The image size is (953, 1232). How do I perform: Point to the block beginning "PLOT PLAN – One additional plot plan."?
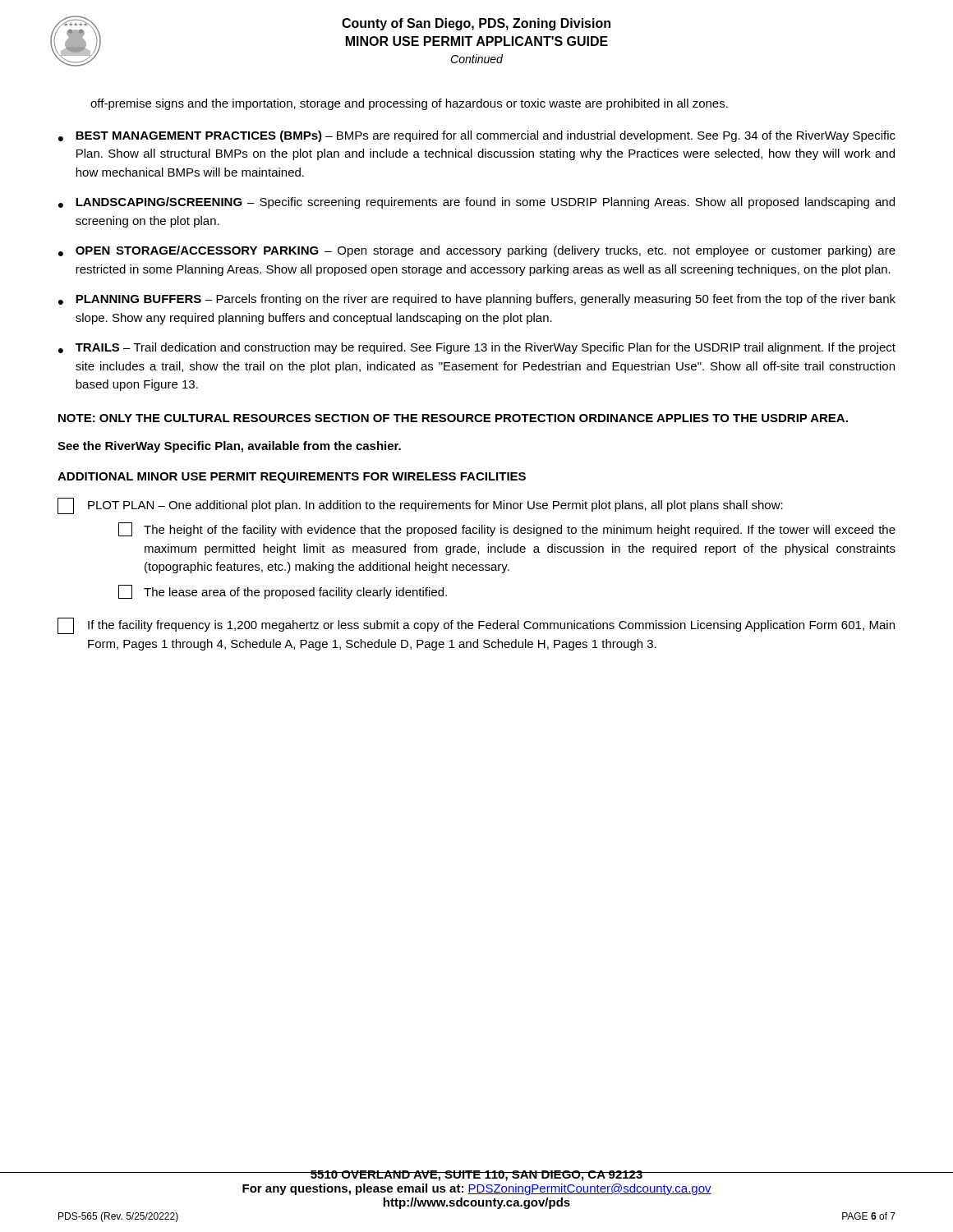point(476,552)
